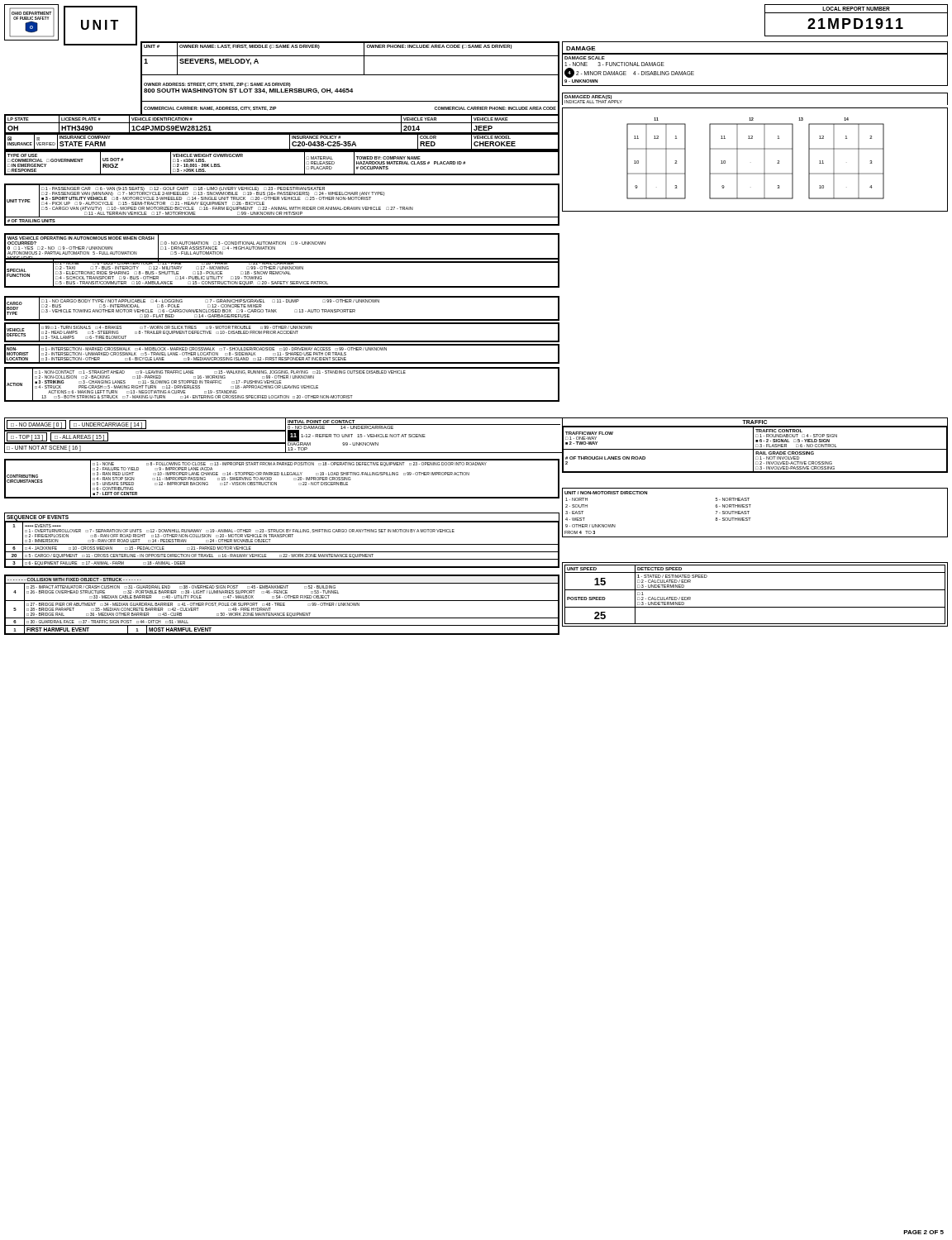Find the table that mentions "DAMAGE SCALE 1 - NONE"
This screenshot has width=952, height=1240.
coord(755,69)
